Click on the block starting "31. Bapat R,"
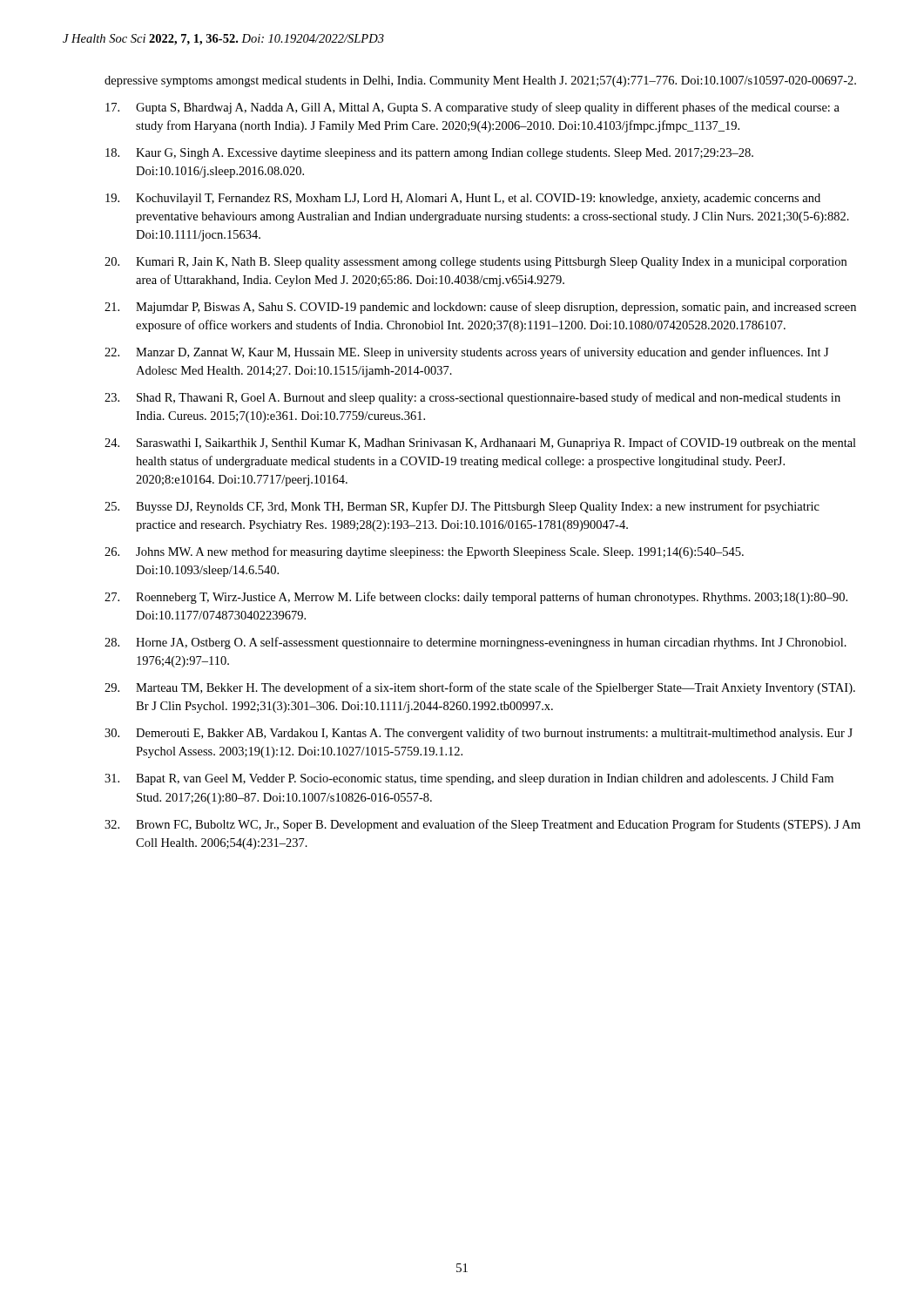This screenshot has width=924, height=1307. click(x=483, y=788)
